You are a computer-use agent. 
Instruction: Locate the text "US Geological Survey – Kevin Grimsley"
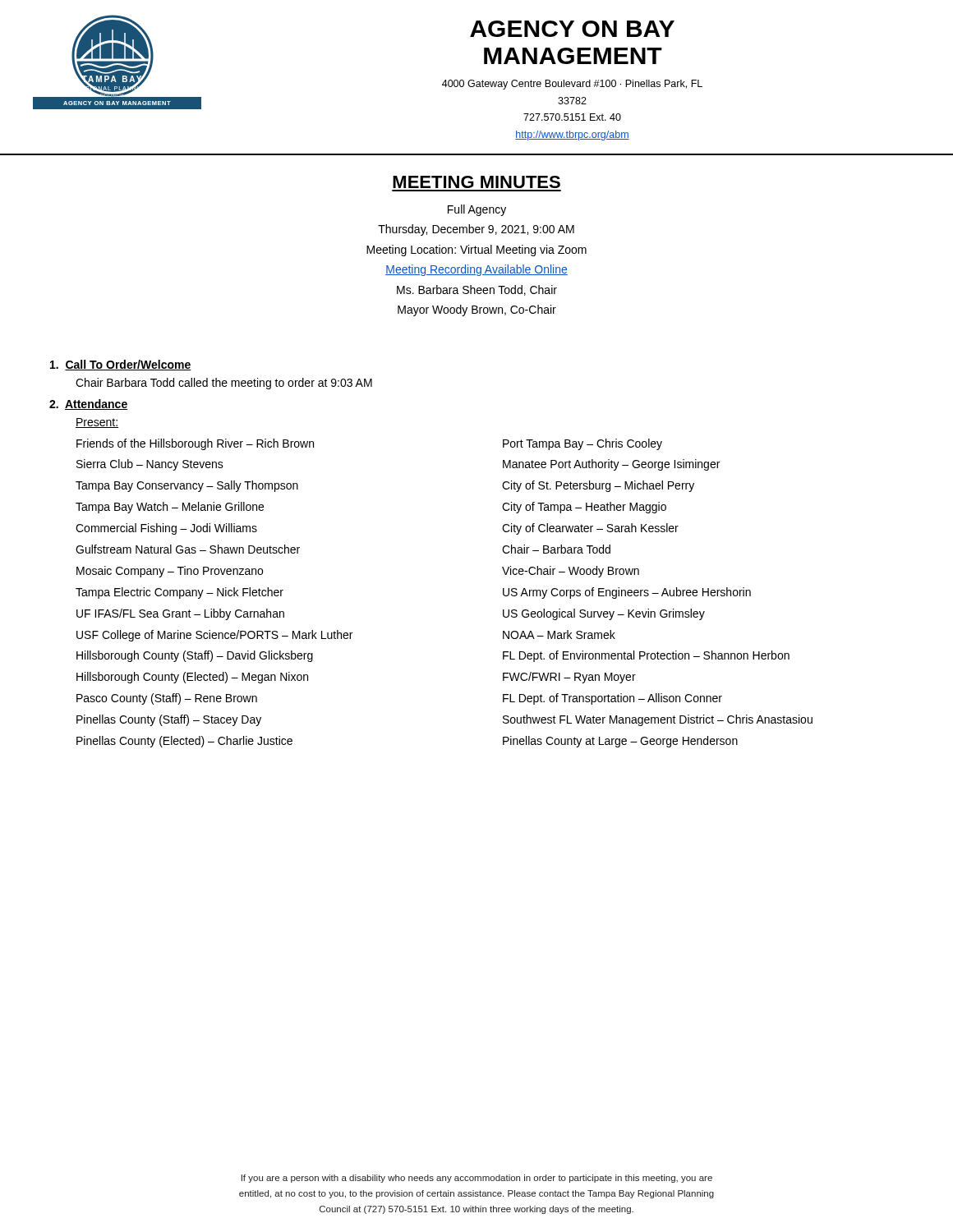[x=603, y=613]
